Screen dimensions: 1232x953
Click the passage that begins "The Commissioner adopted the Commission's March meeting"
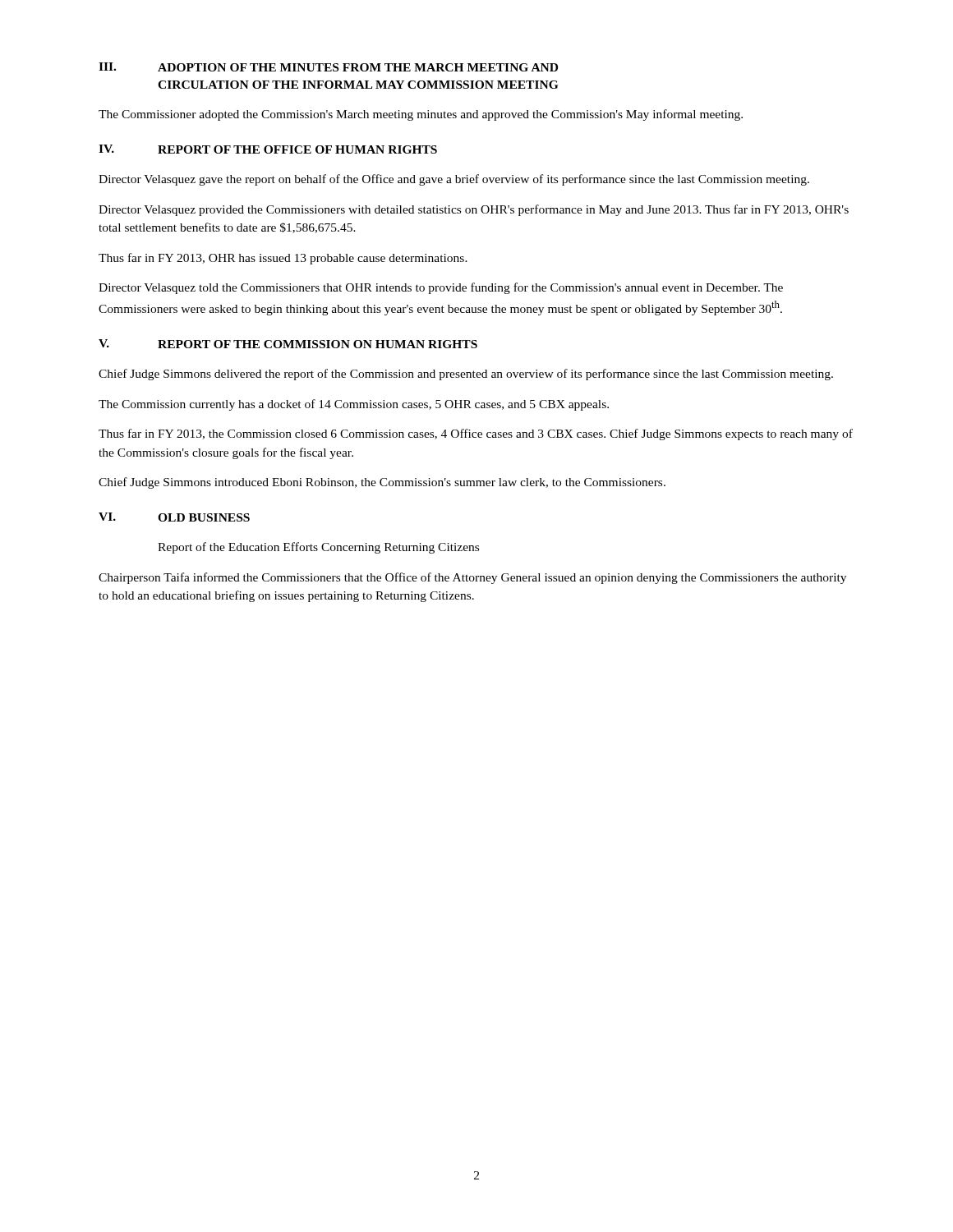point(421,114)
